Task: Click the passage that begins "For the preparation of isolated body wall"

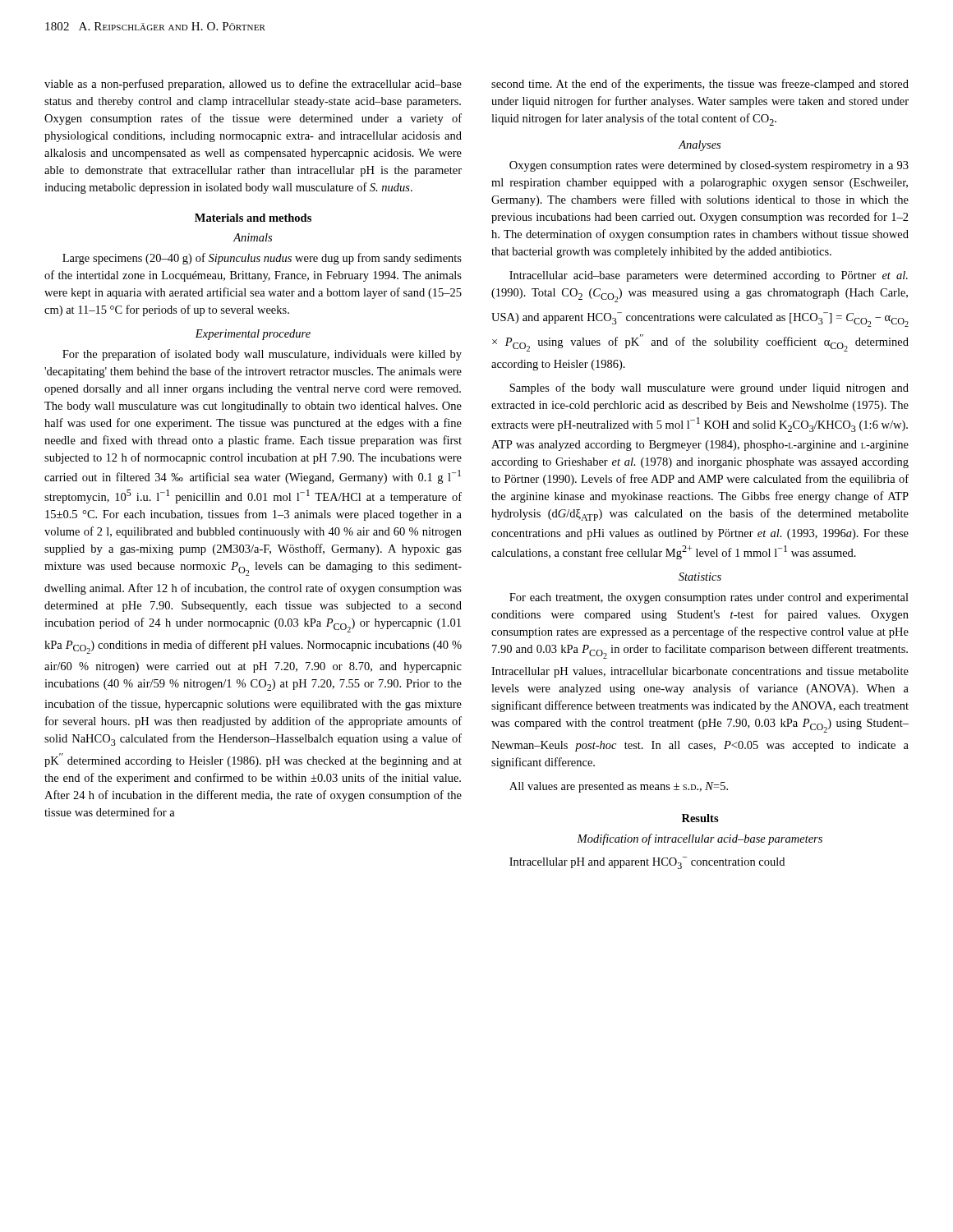Action: point(253,584)
